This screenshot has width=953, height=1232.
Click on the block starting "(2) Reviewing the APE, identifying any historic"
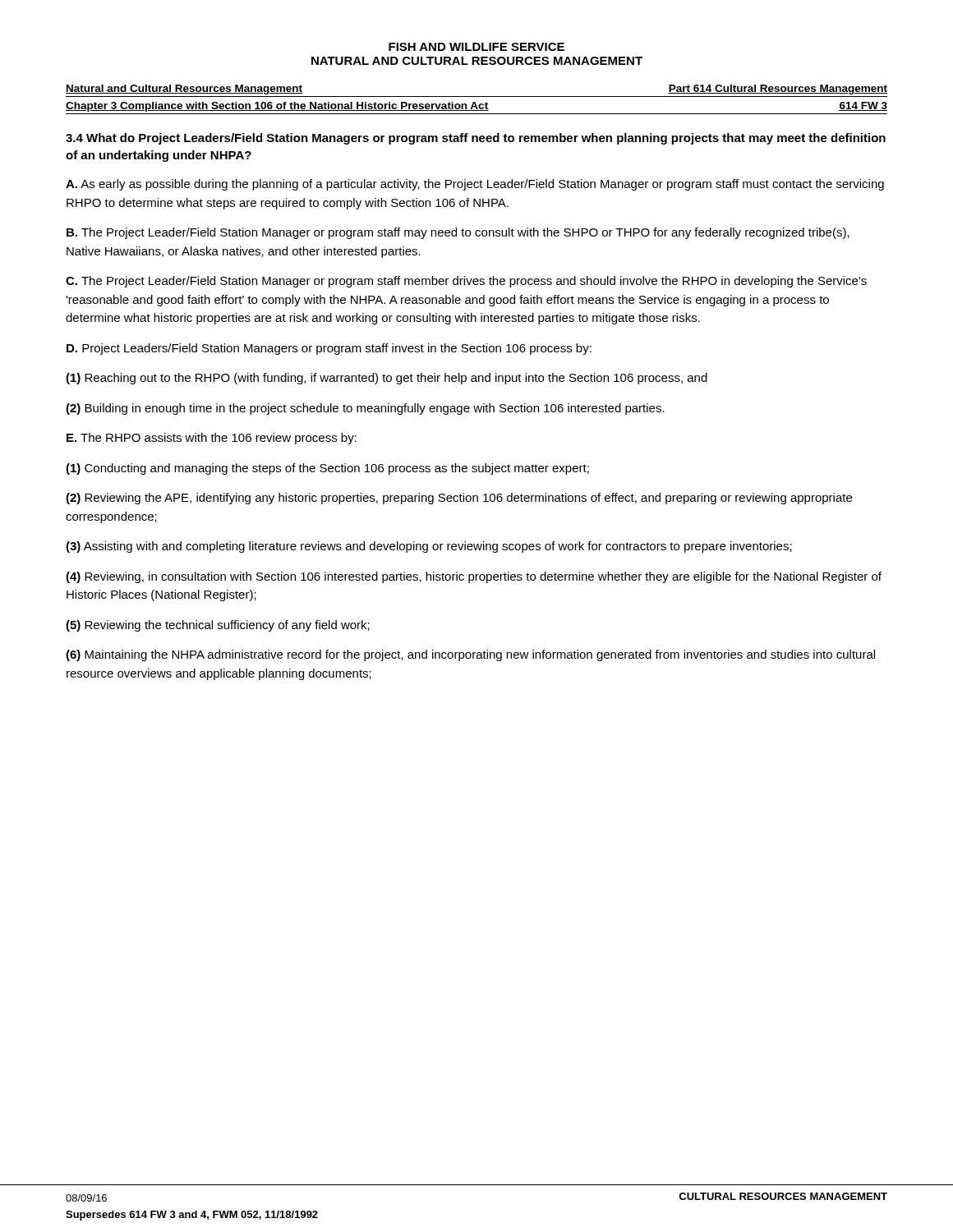[459, 507]
